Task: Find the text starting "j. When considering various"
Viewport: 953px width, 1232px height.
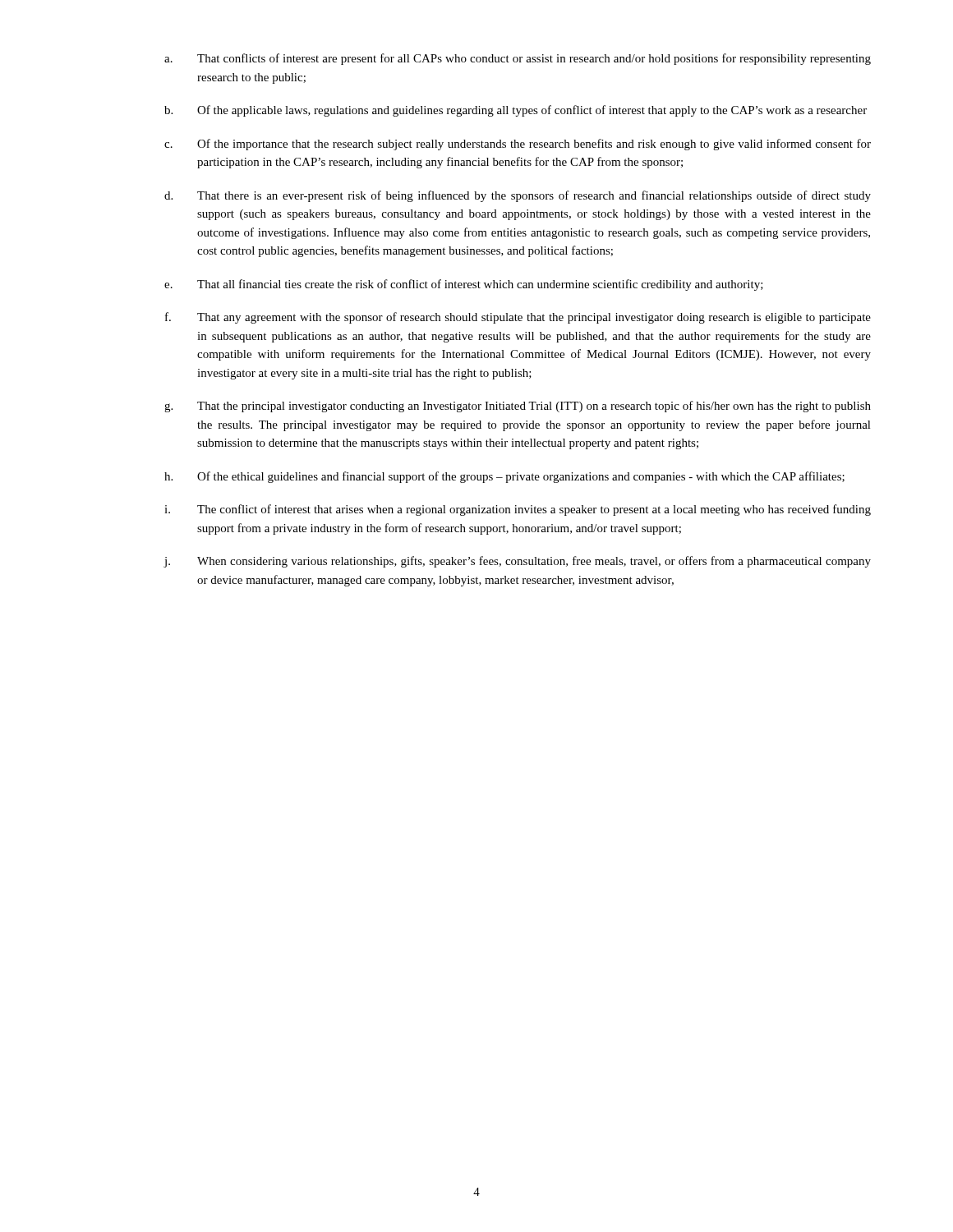Action: pyautogui.click(x=518, y=570)
